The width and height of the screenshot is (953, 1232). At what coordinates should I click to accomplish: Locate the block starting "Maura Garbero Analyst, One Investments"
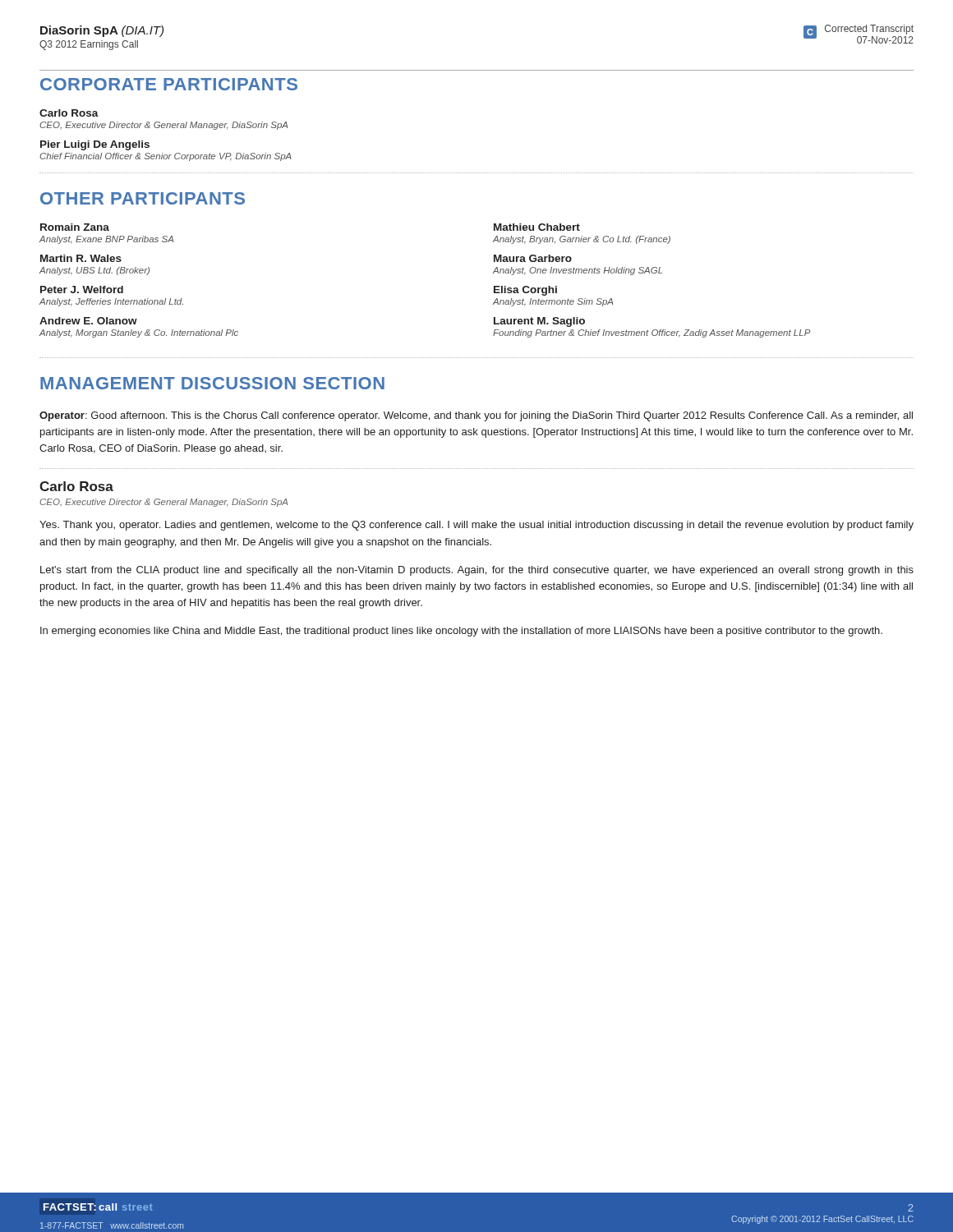tap(533, 258)
